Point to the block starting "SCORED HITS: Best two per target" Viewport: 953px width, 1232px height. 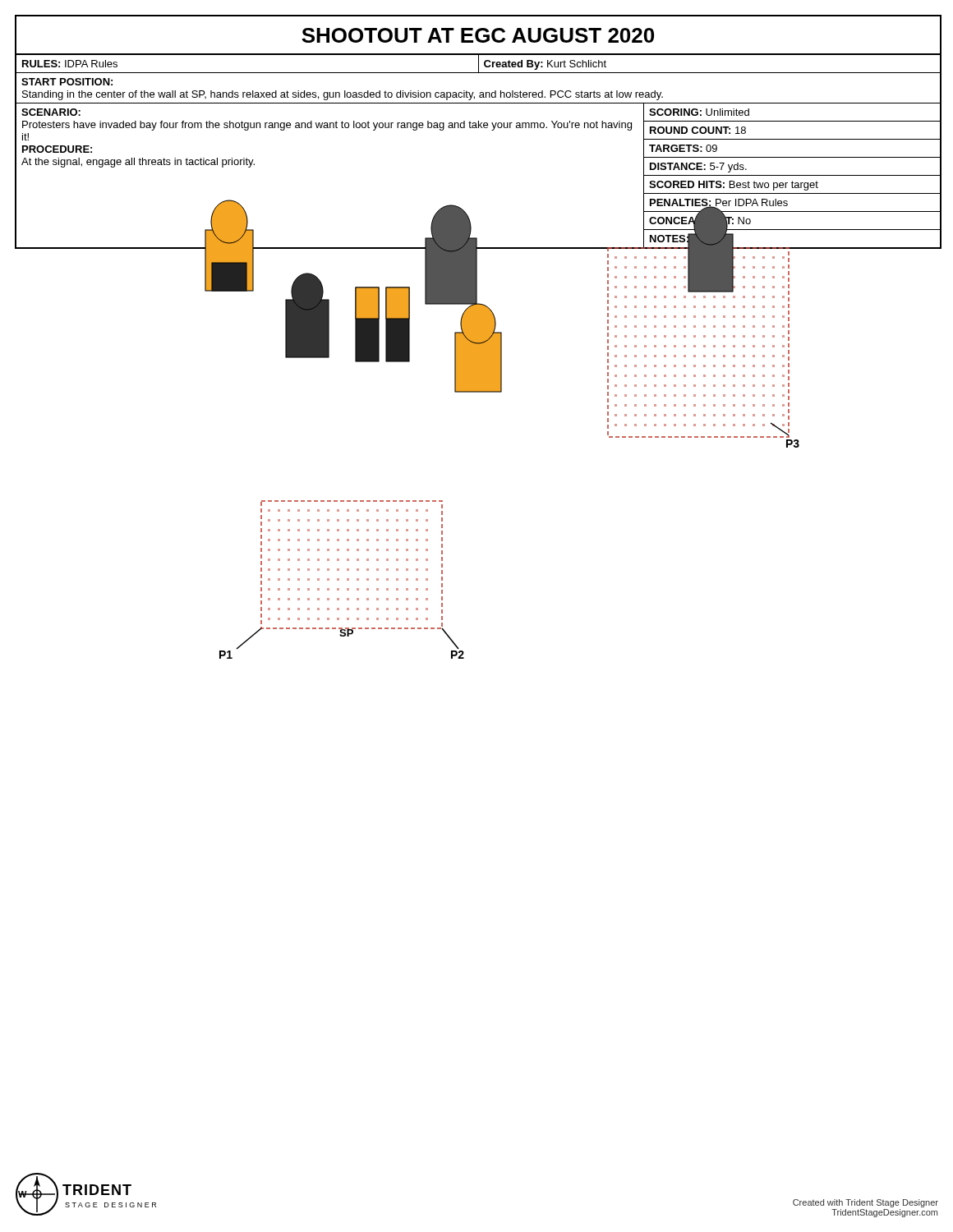point(734,184)
